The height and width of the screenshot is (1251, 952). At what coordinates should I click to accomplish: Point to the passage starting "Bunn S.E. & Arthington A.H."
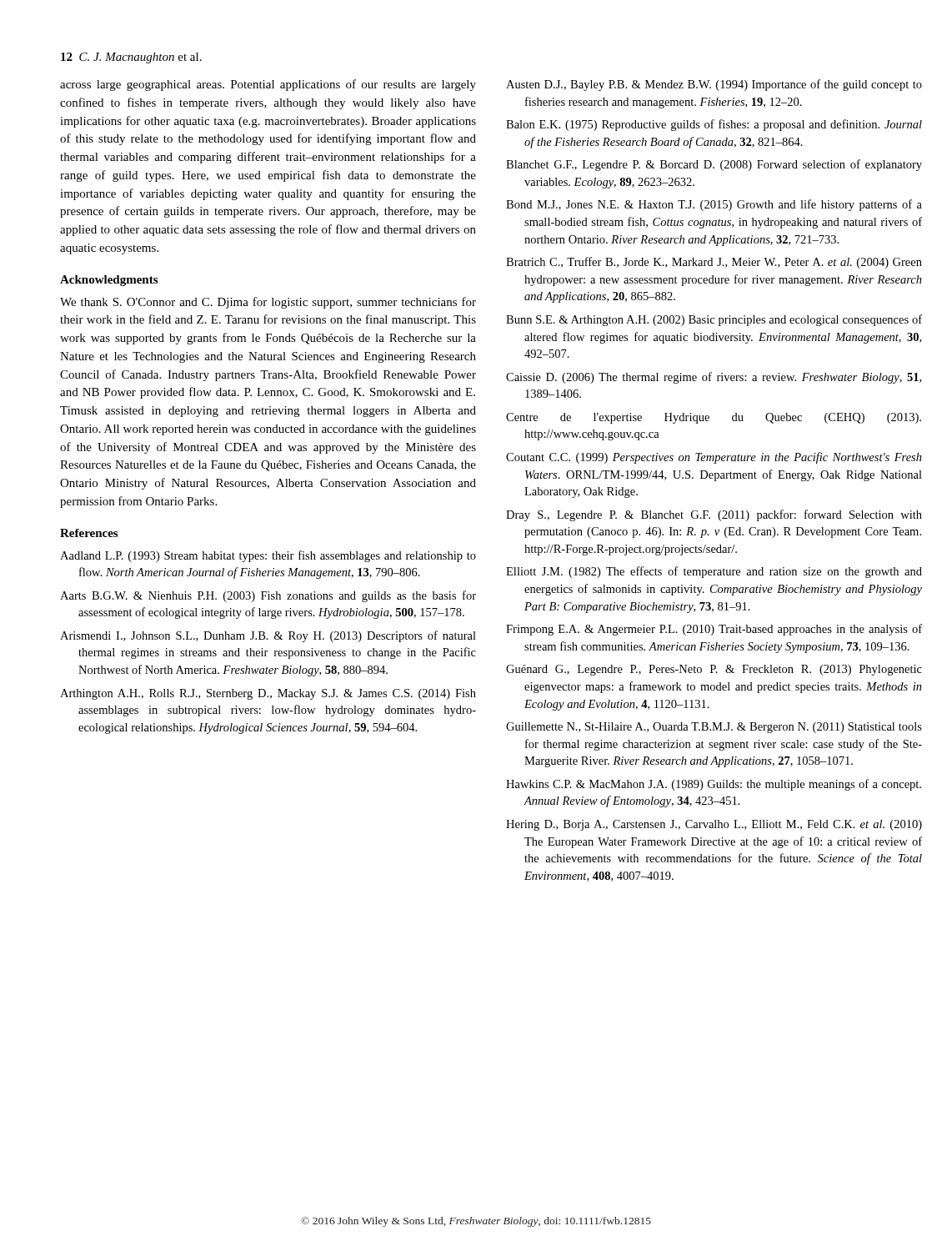click(x=714, y=337)
